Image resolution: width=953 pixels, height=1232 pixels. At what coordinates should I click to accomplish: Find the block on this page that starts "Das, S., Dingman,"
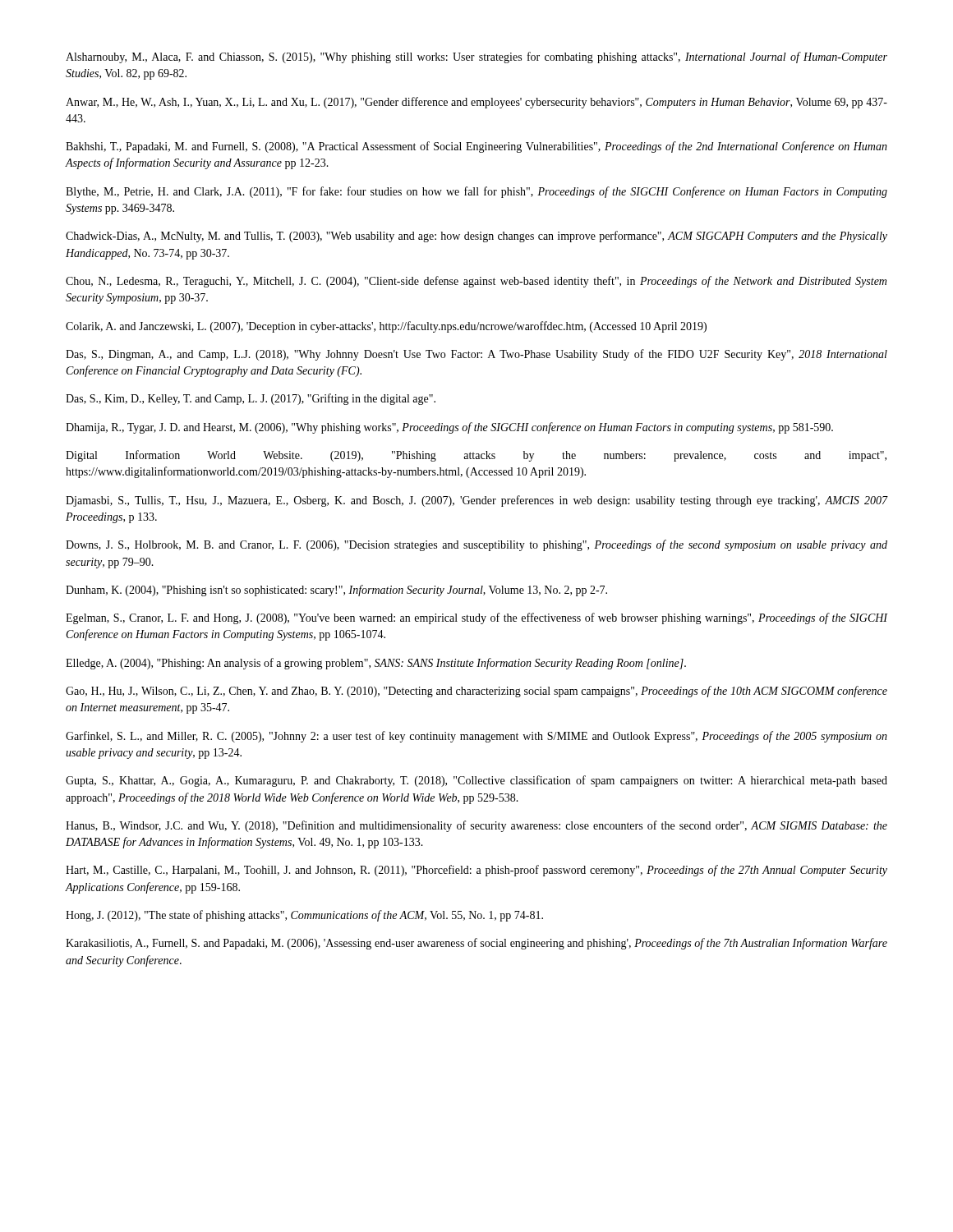476,363
